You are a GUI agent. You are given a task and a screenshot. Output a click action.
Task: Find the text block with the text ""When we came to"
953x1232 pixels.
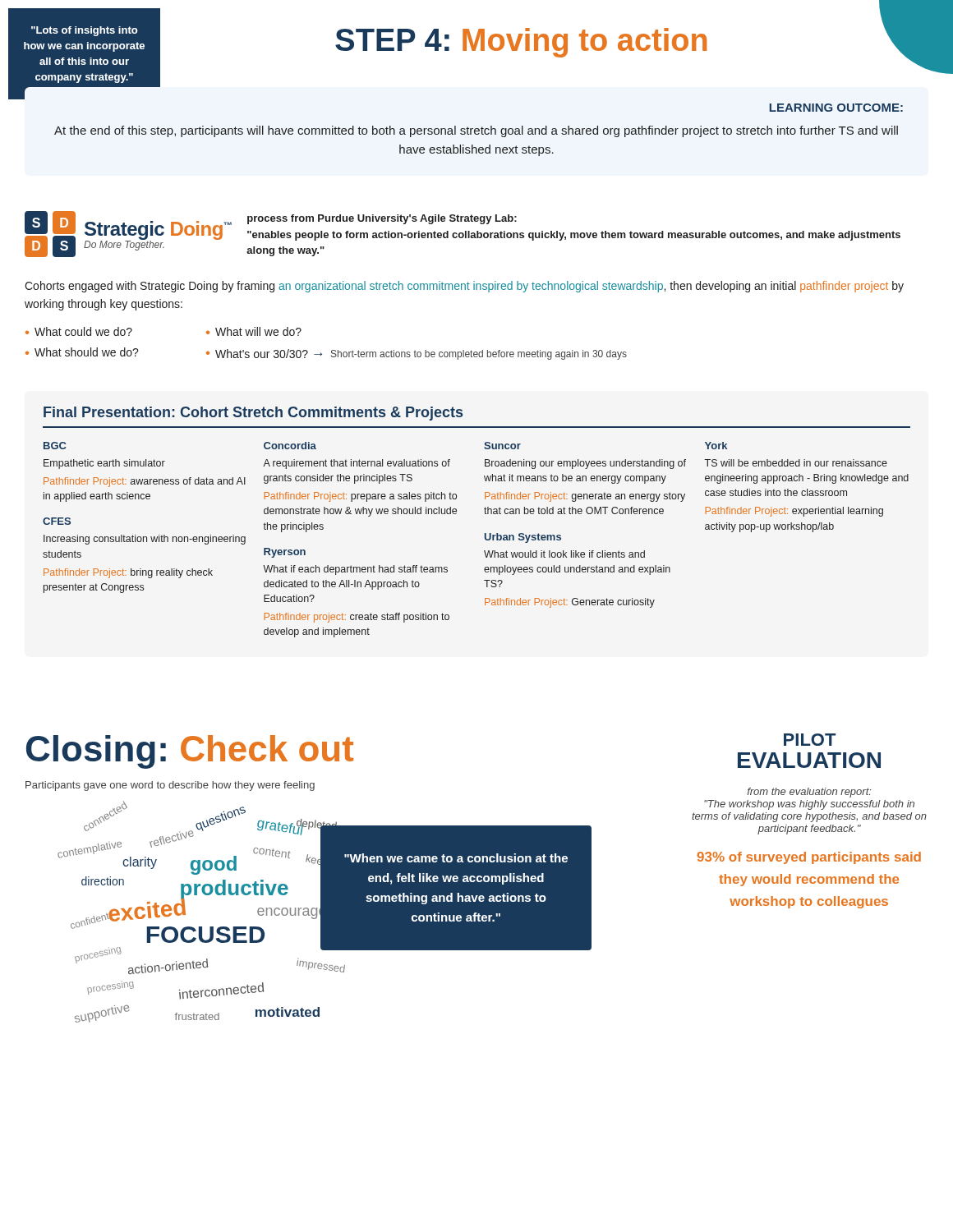(456, 887)
